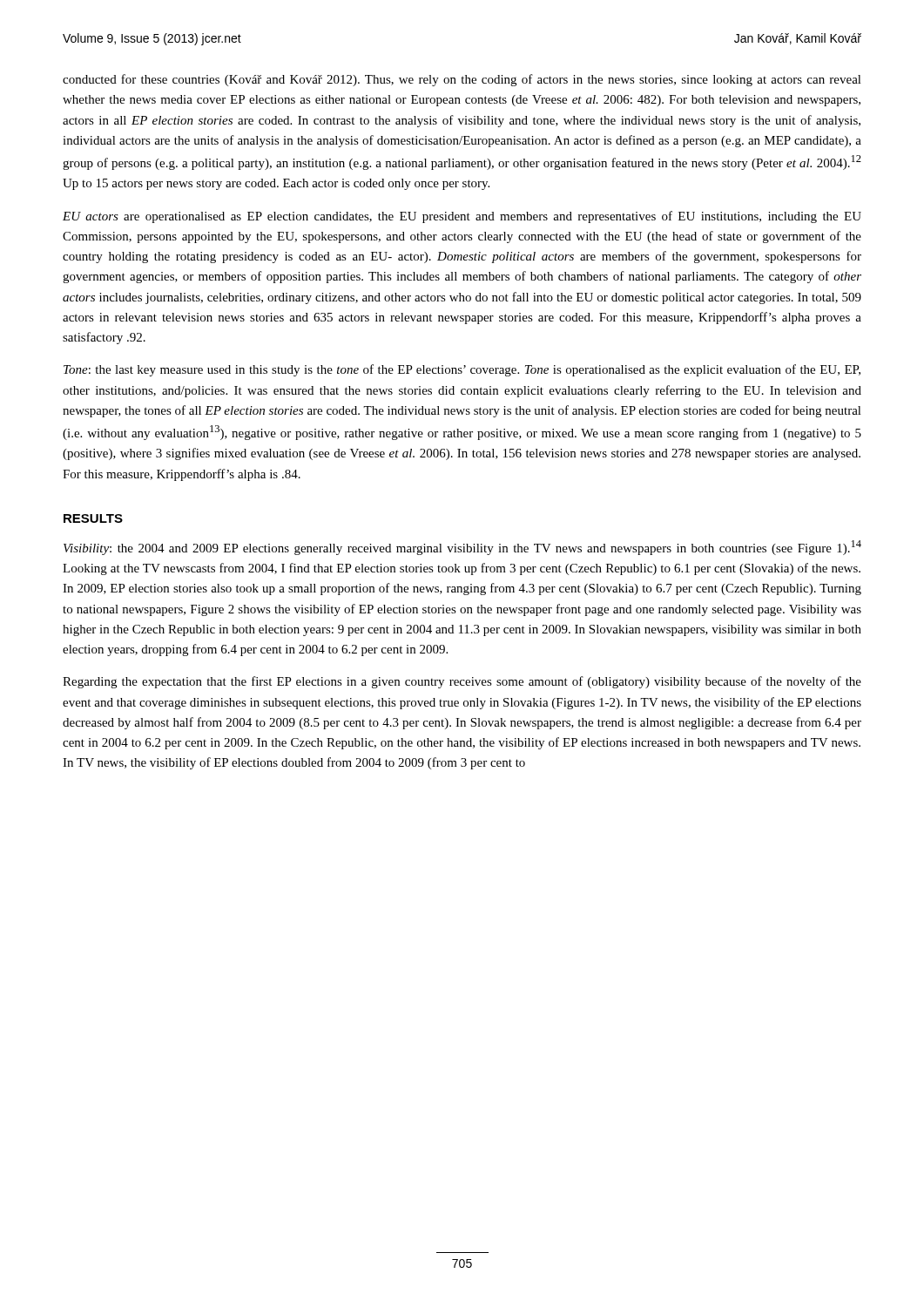Click on the text block that reads "conducted for these countries (Kovář and"
Screen dimensions: 1307x924
point(462,131)
